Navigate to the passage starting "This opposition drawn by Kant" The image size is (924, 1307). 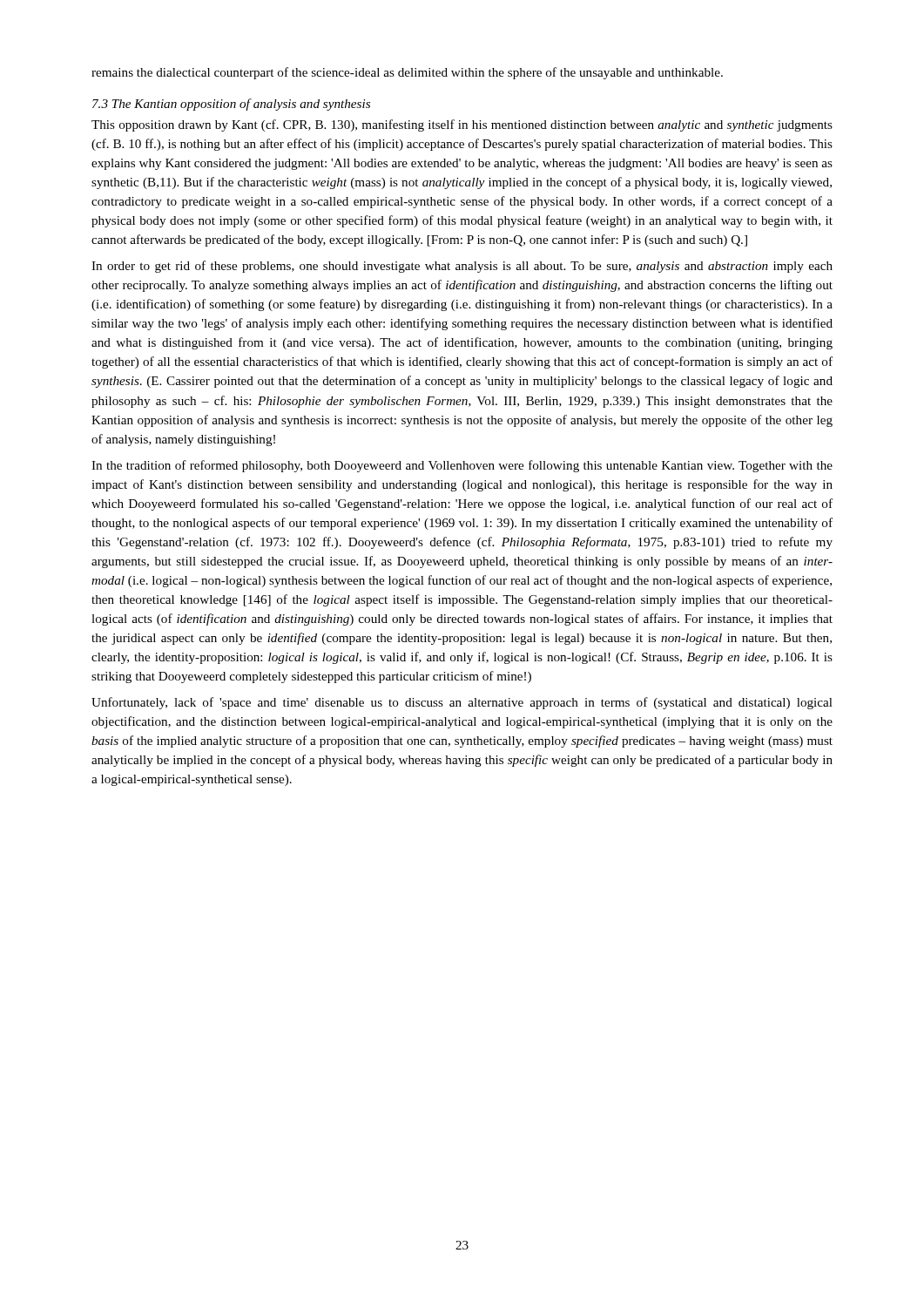(x=462, y=182)
